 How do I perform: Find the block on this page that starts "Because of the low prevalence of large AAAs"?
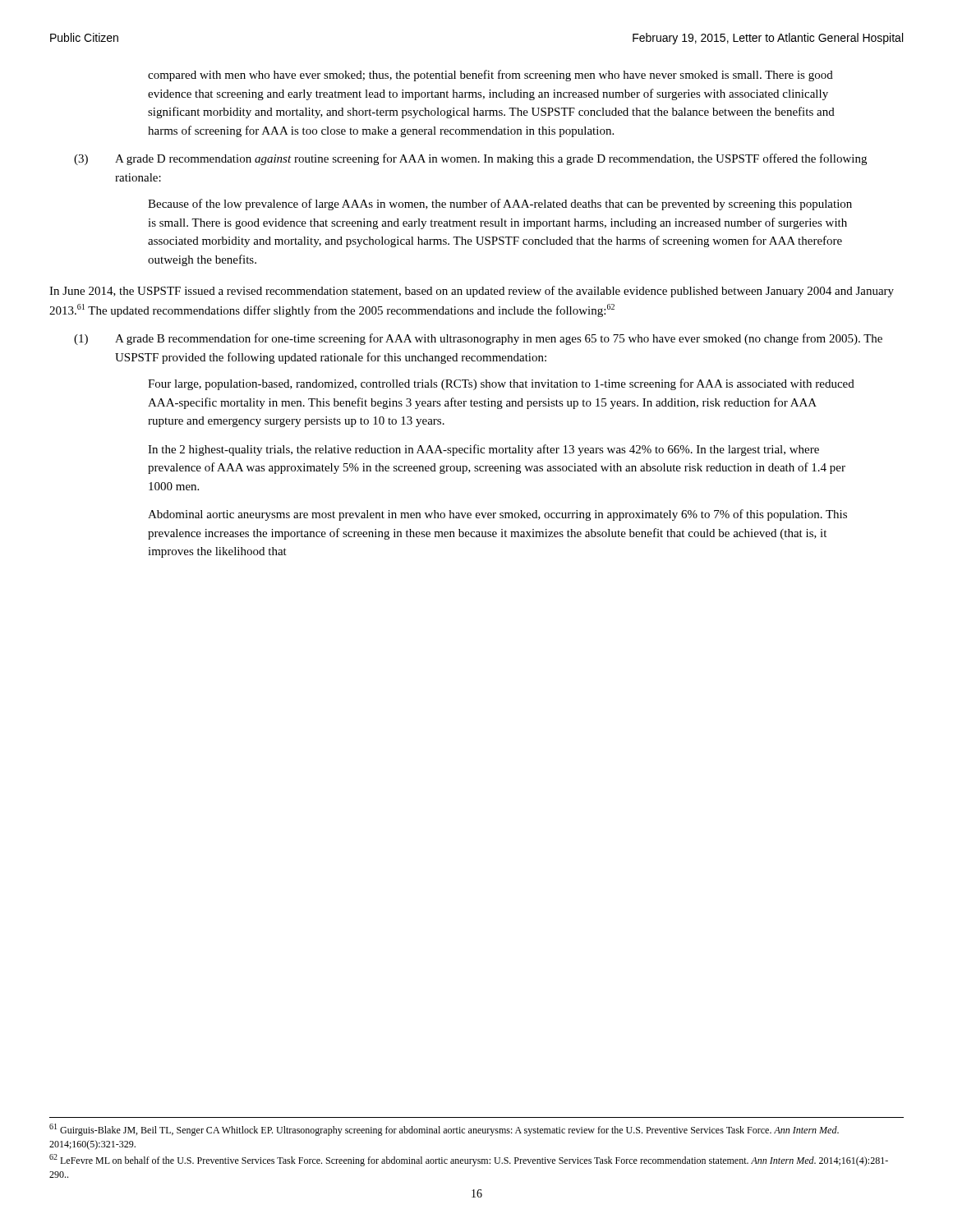[500, 231]
